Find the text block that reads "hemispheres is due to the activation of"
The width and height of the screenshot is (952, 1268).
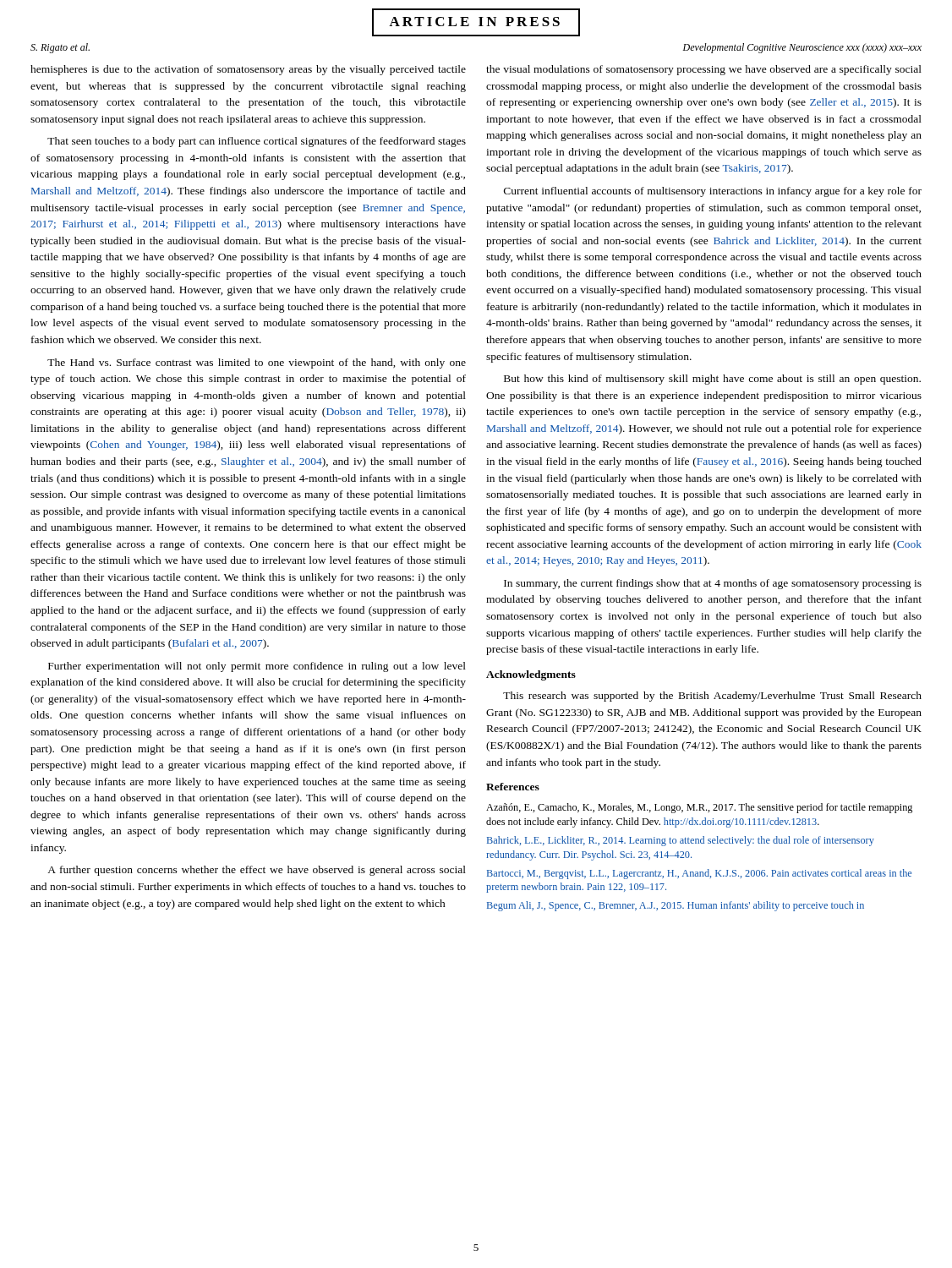pyautogui.click(x=248, y=486)
